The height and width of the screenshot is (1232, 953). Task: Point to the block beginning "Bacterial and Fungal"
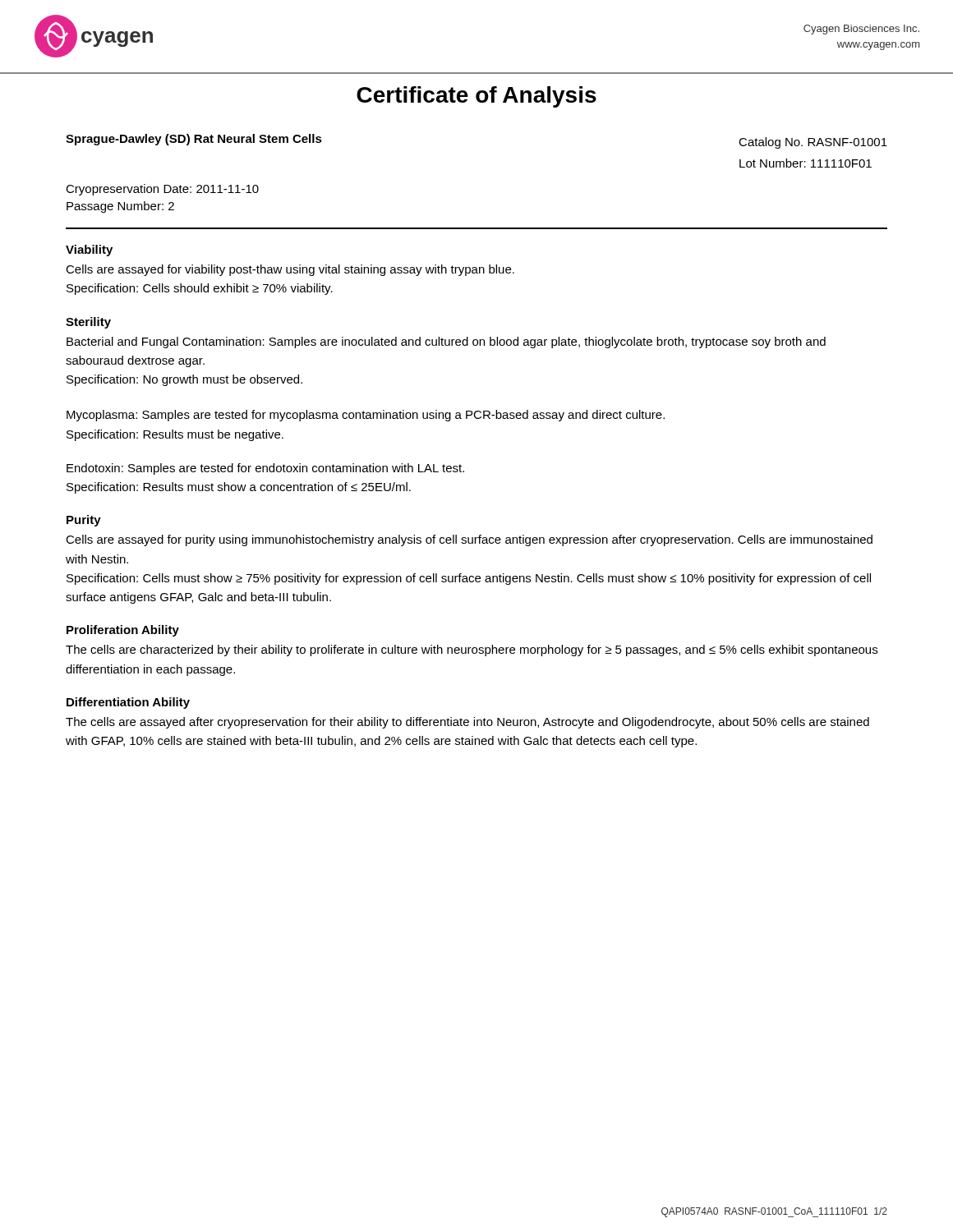coord(446,342)
